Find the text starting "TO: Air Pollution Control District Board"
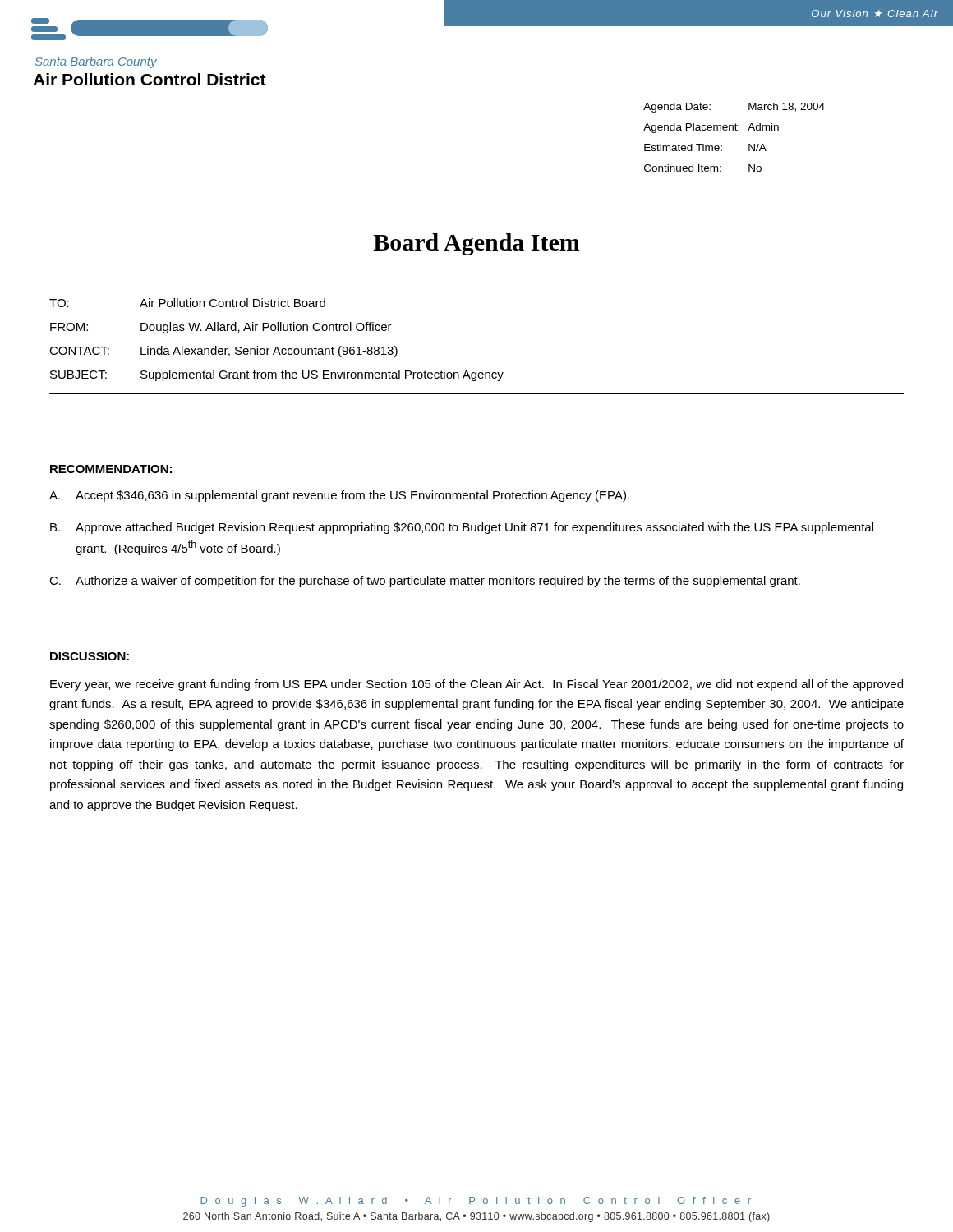This screenshot has height=1232, width=953. pyautogui.click(x=188, y=303)
